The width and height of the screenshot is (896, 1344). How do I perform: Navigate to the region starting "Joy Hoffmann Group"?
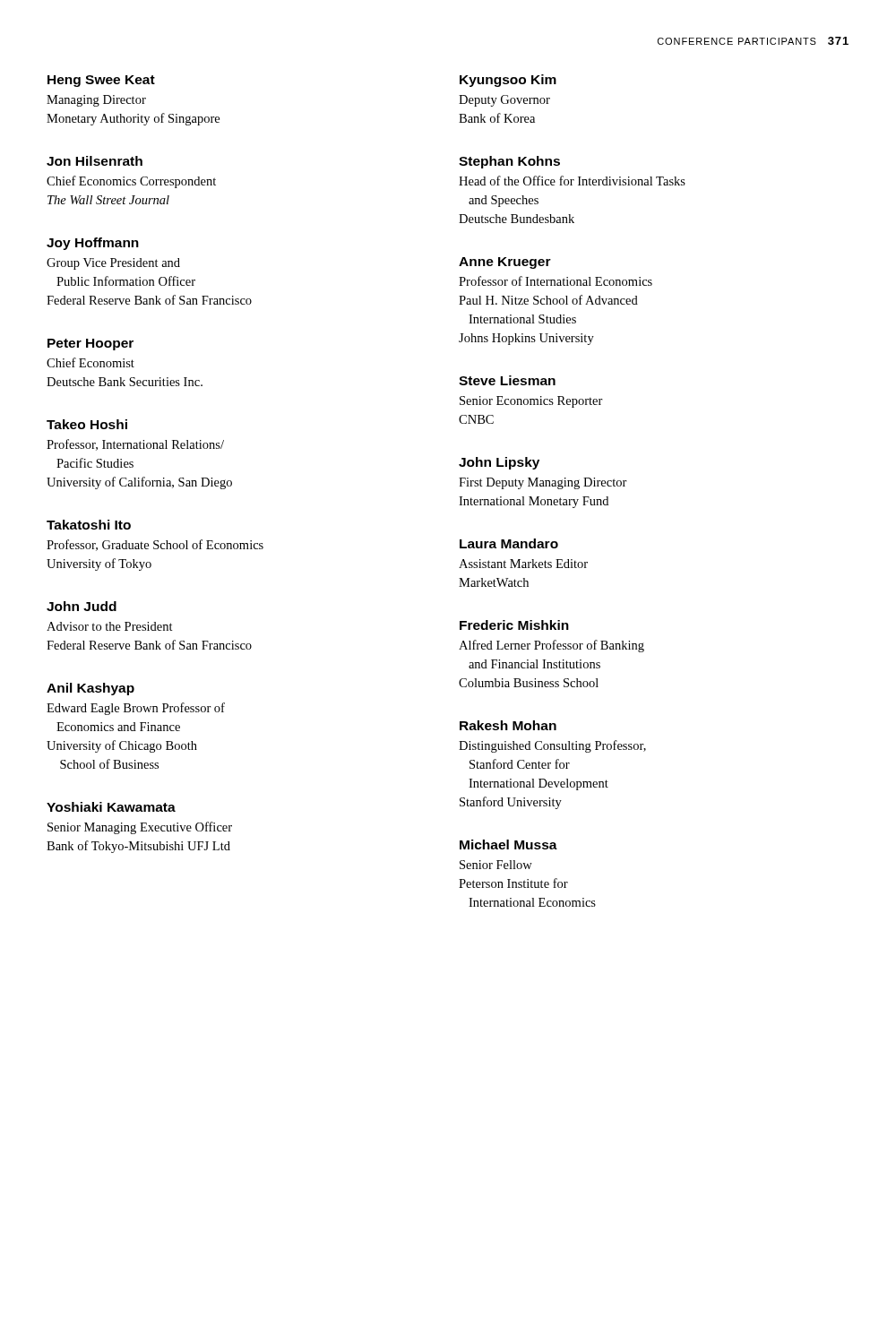coord(93,244)
